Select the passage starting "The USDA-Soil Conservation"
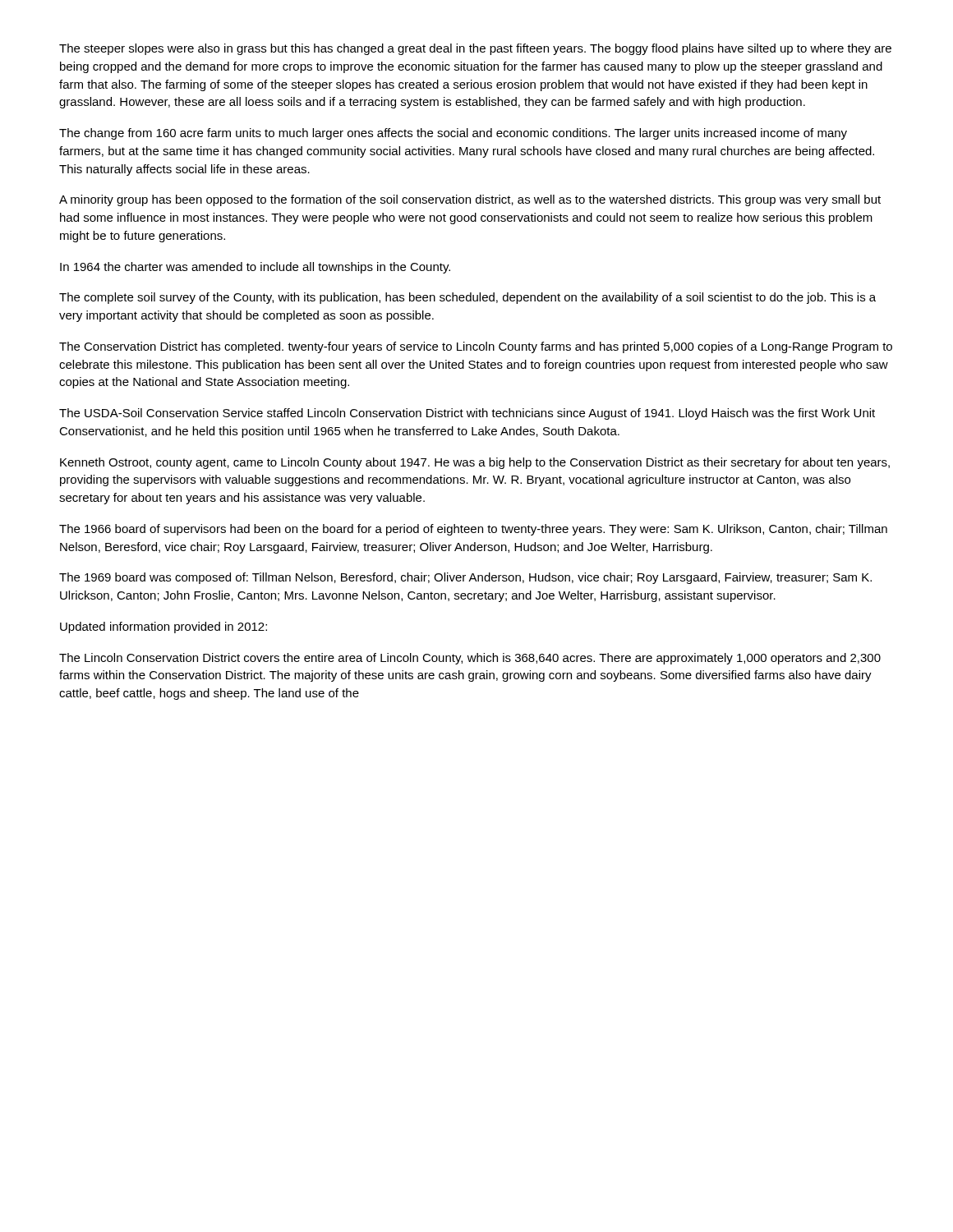953x1232 pixels. (467, 422)
